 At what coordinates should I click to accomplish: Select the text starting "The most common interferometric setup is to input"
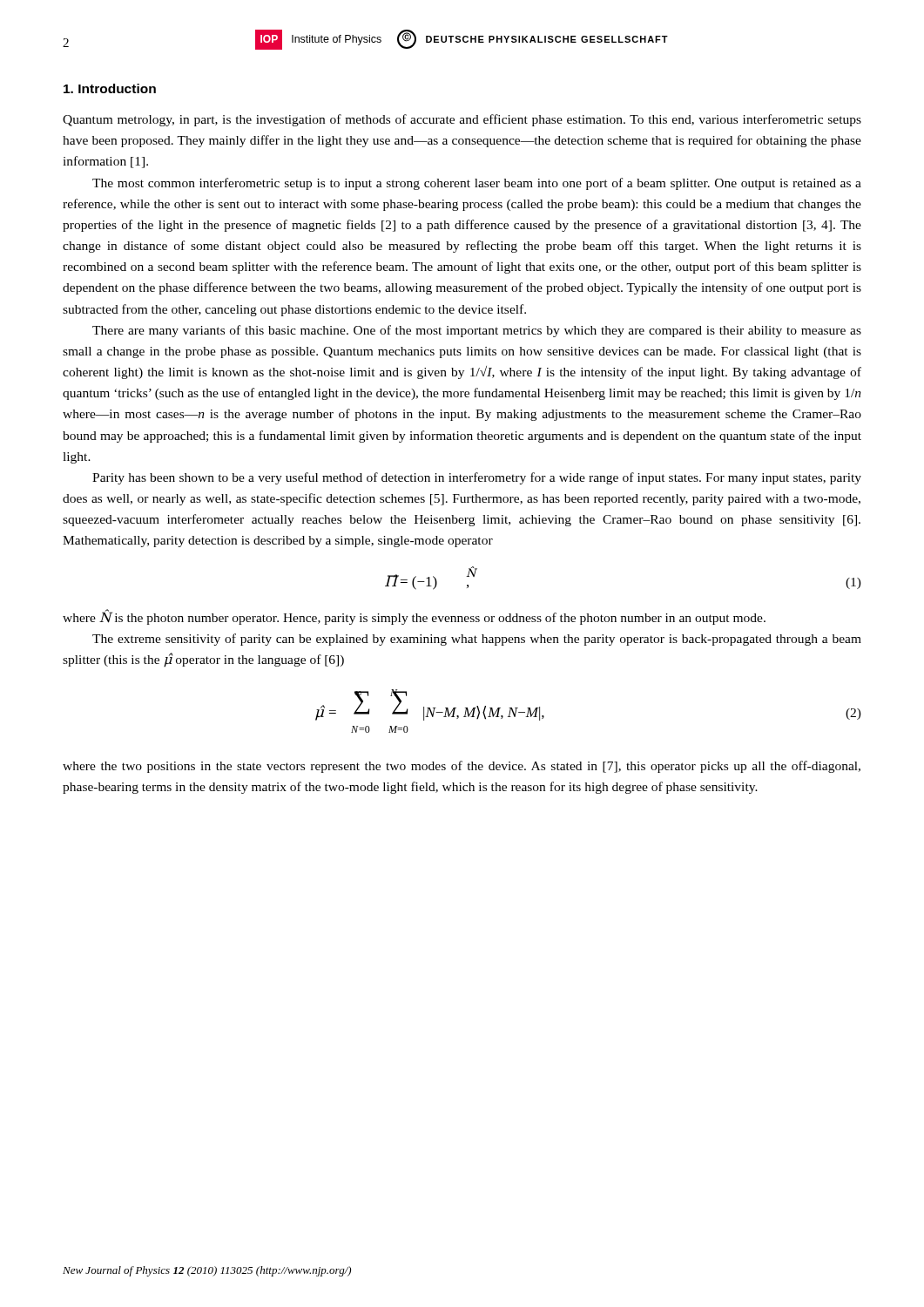click(x=462, y=246)
